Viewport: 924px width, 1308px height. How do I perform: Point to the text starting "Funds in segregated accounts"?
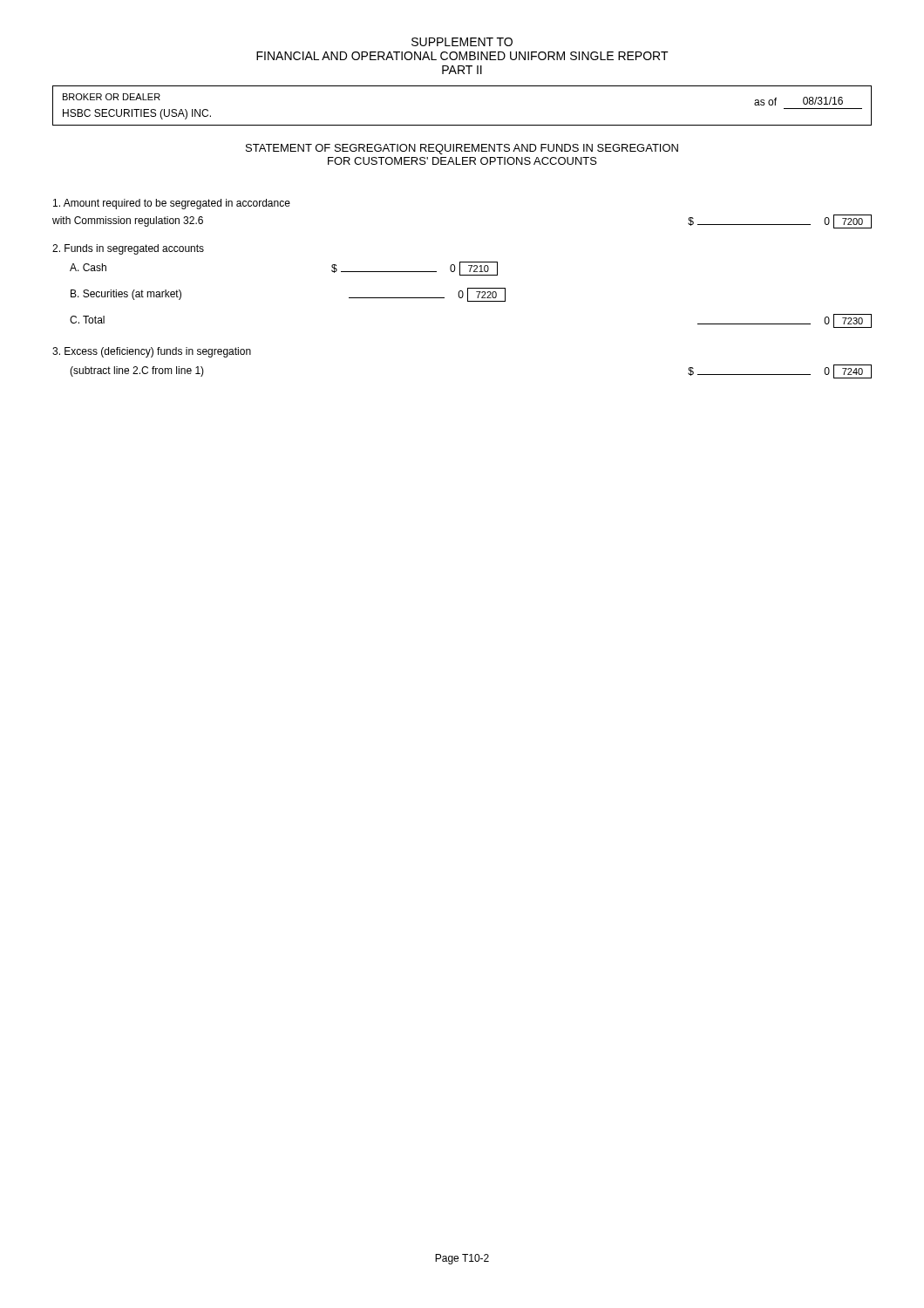tap(128, 249)
